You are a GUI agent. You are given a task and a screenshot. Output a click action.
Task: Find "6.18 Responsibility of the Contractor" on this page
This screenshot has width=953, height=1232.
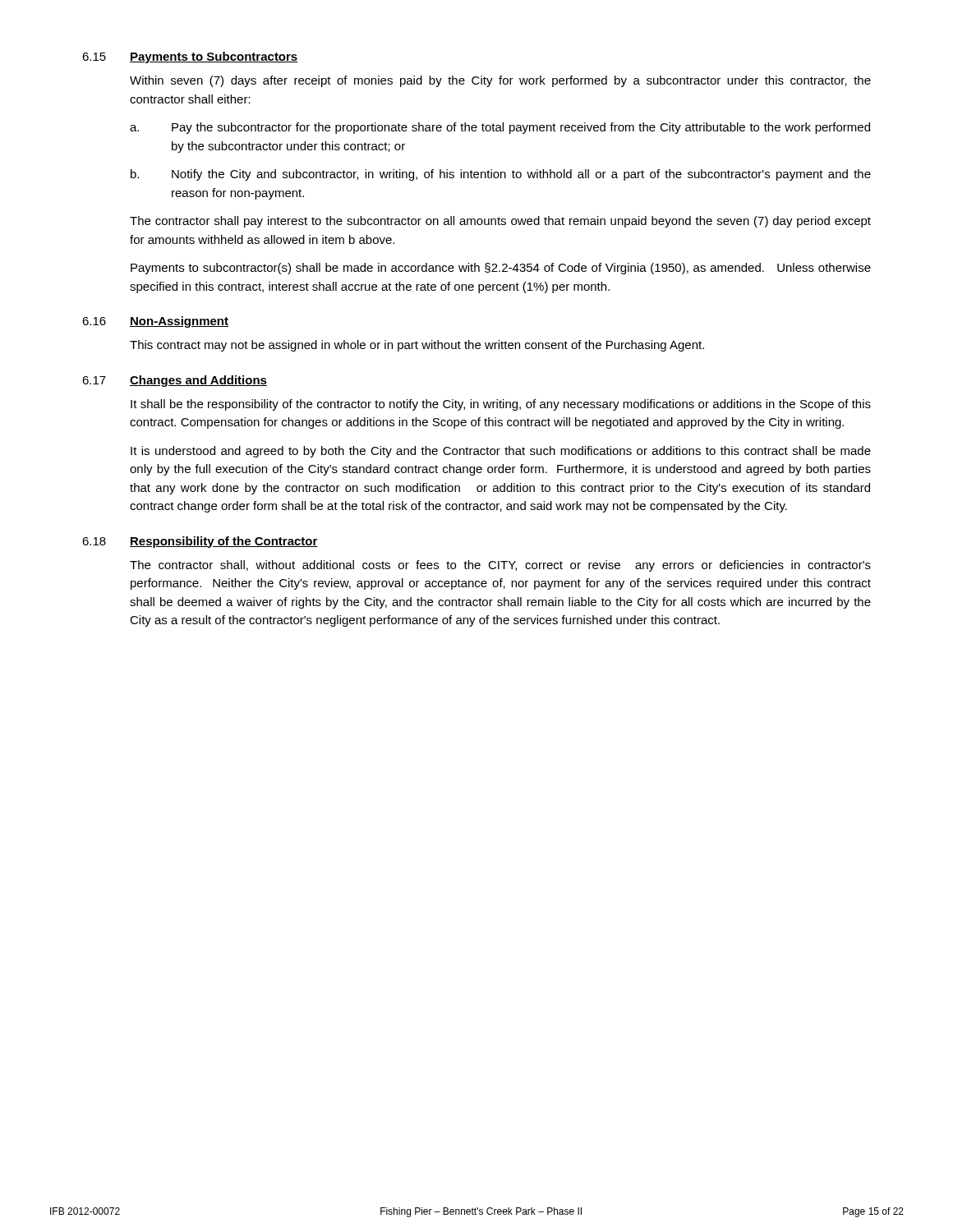[200, 540]
